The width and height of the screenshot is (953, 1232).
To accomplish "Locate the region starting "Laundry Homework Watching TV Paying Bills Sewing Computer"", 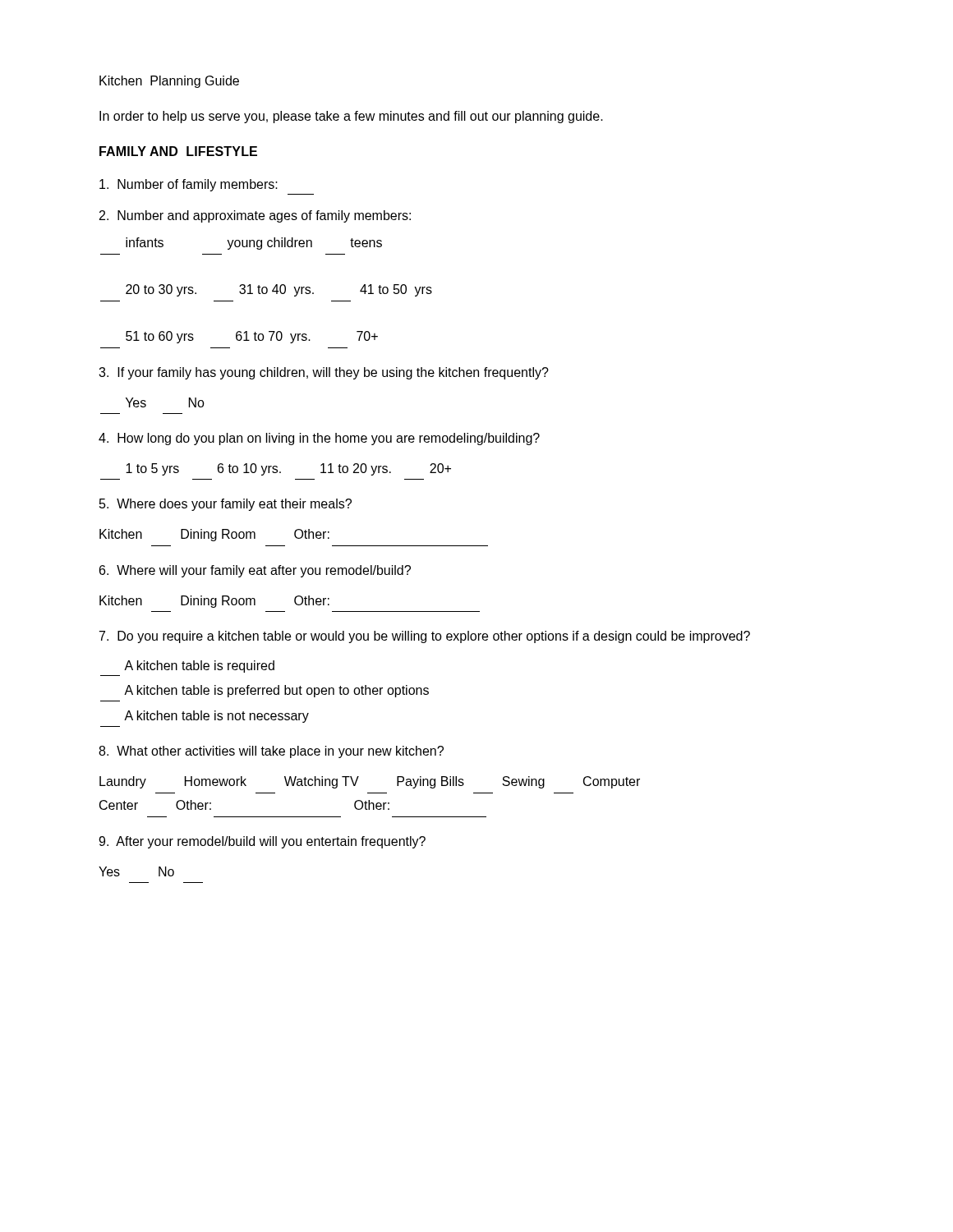I will point(369,793).
